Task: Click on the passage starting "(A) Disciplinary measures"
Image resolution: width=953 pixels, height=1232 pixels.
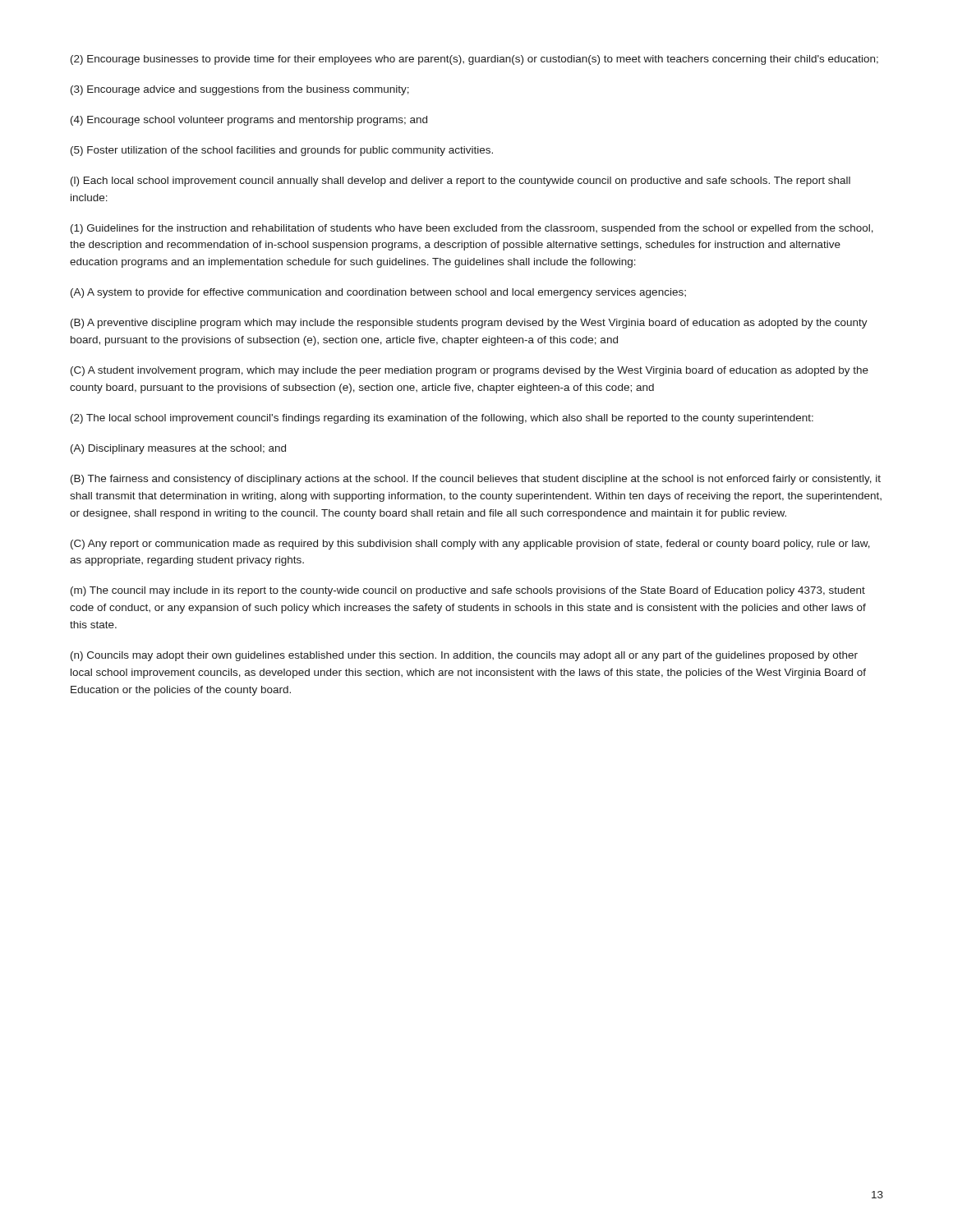Action: tap(178, 448)
